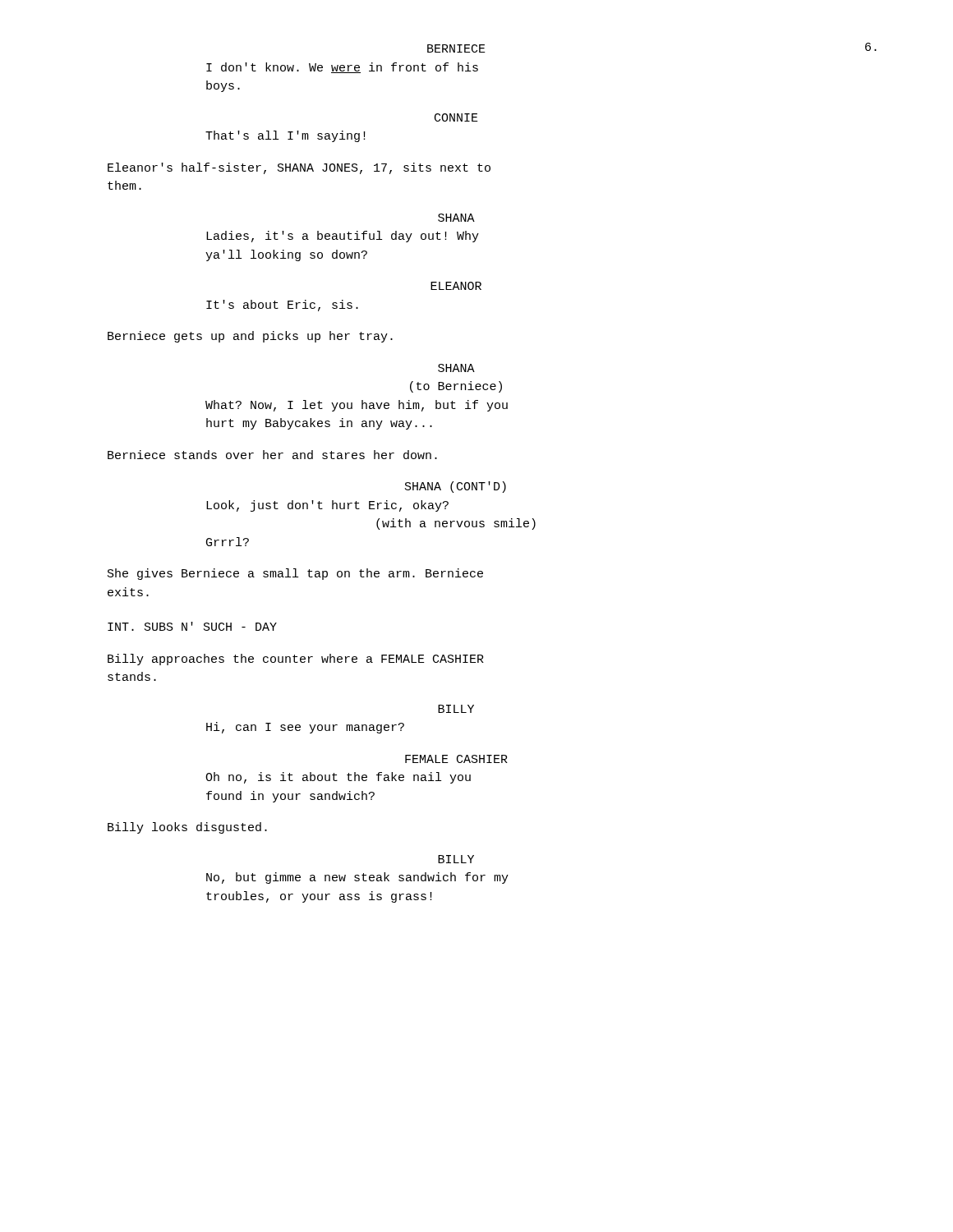Point to the block beginning "SHANA Ladies, it's a beautiful day out! Whyya'll"

pyautogui.click(x=456, y=238)
